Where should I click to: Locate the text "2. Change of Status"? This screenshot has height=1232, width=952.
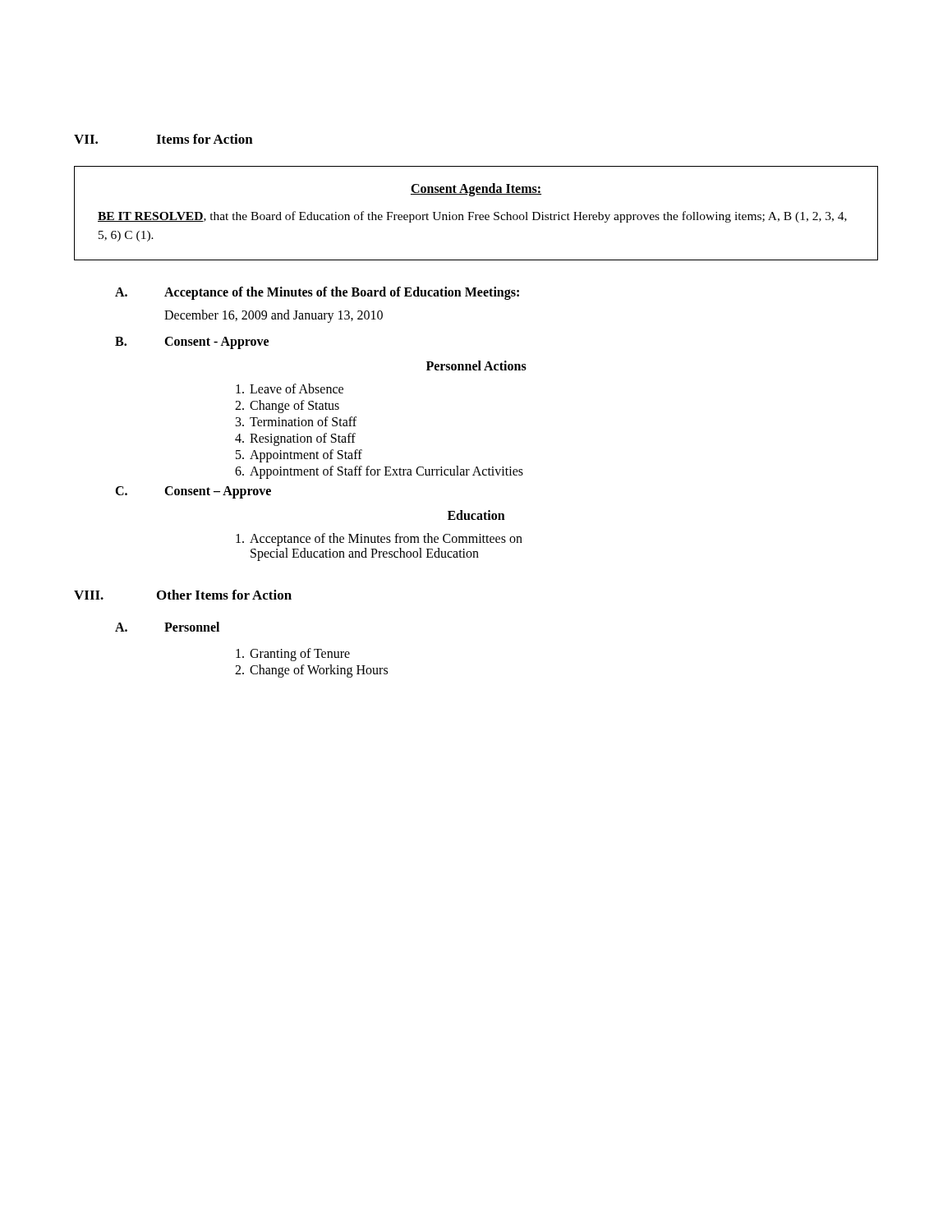pyautogui.click(x=287, y=407)
